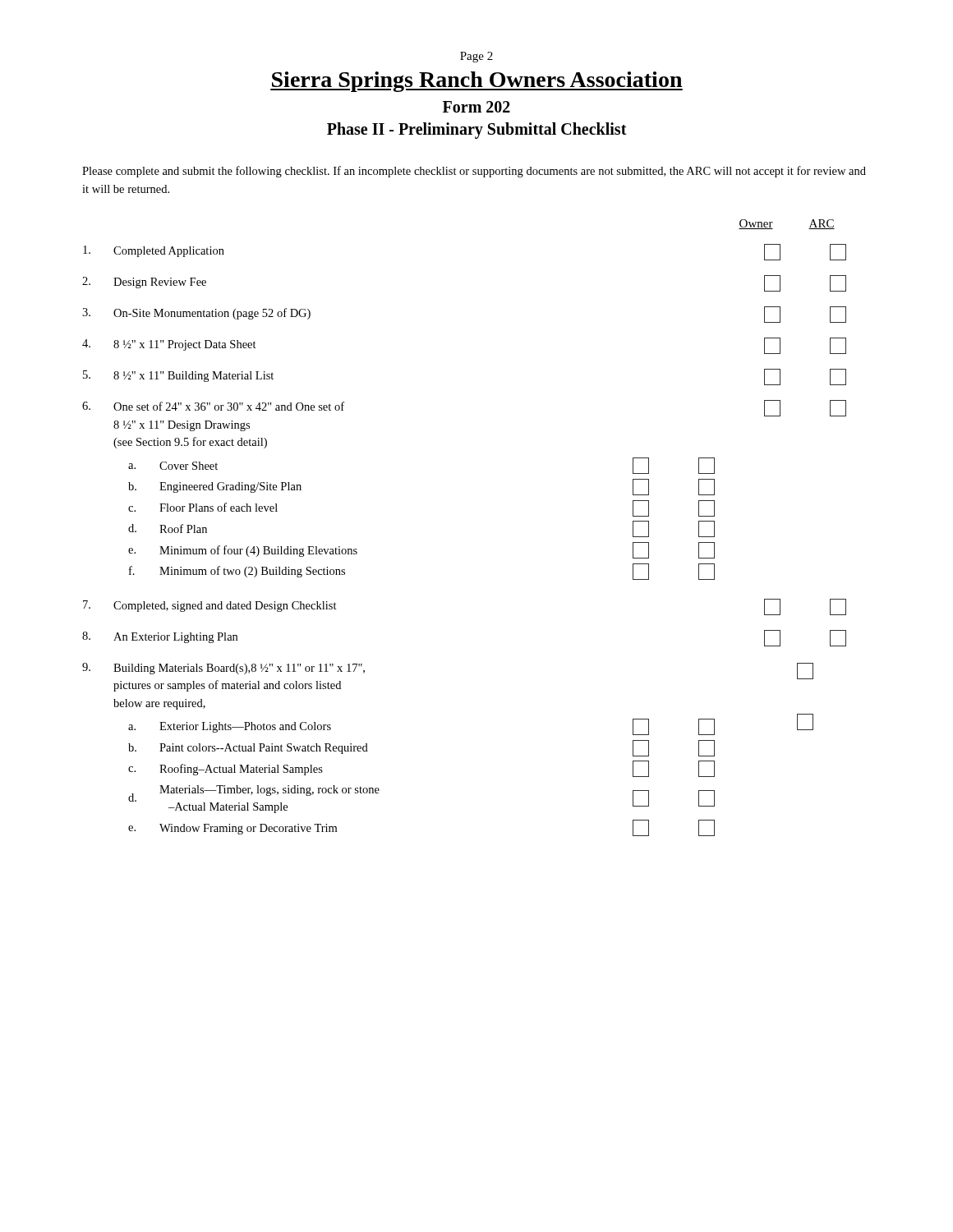
Task: Find the passage starting "3. On-Site Monumentation (page 52 of DG)"
Action: click(x=204, y=314)
